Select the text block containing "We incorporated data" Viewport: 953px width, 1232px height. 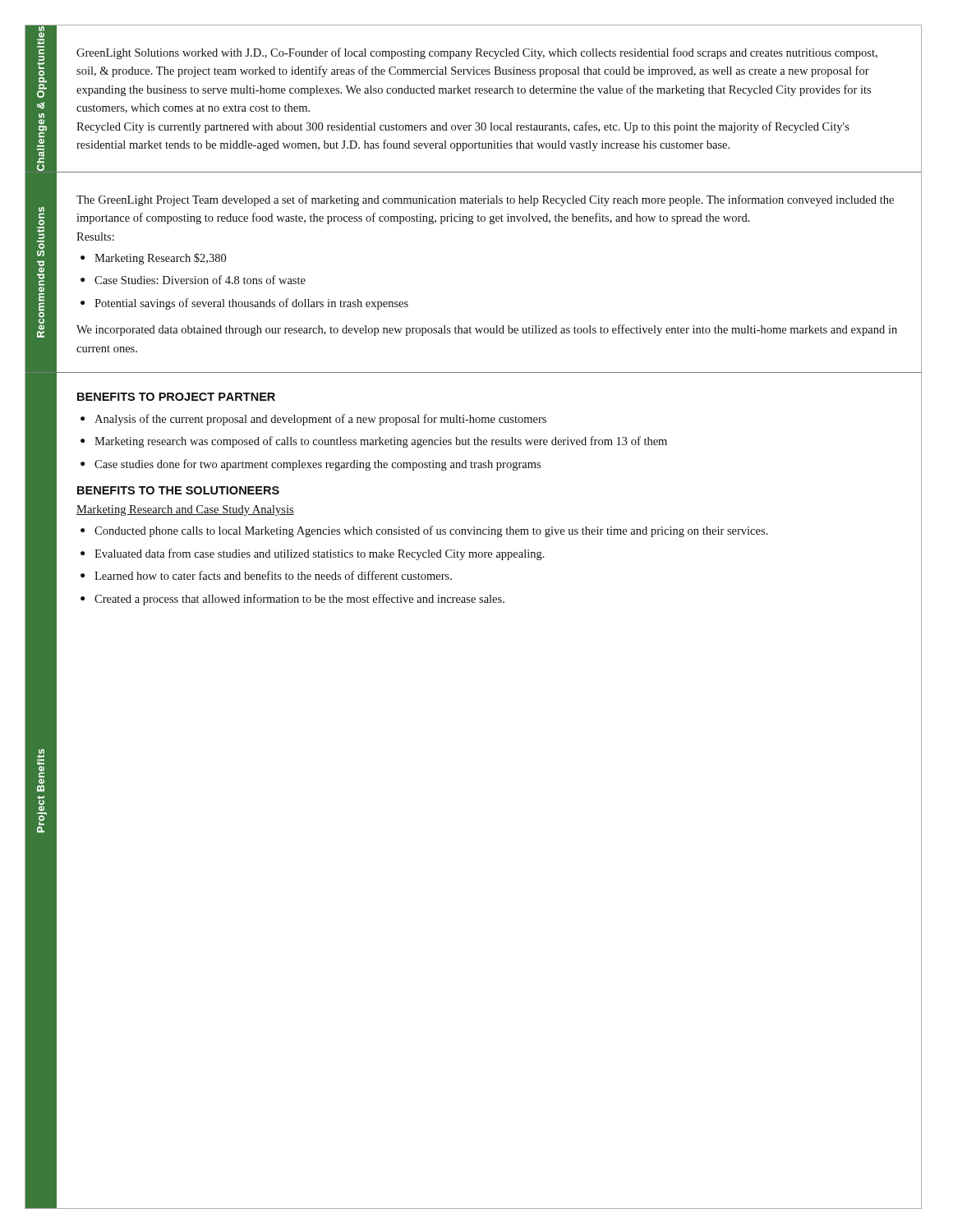(x=487, y=339)
